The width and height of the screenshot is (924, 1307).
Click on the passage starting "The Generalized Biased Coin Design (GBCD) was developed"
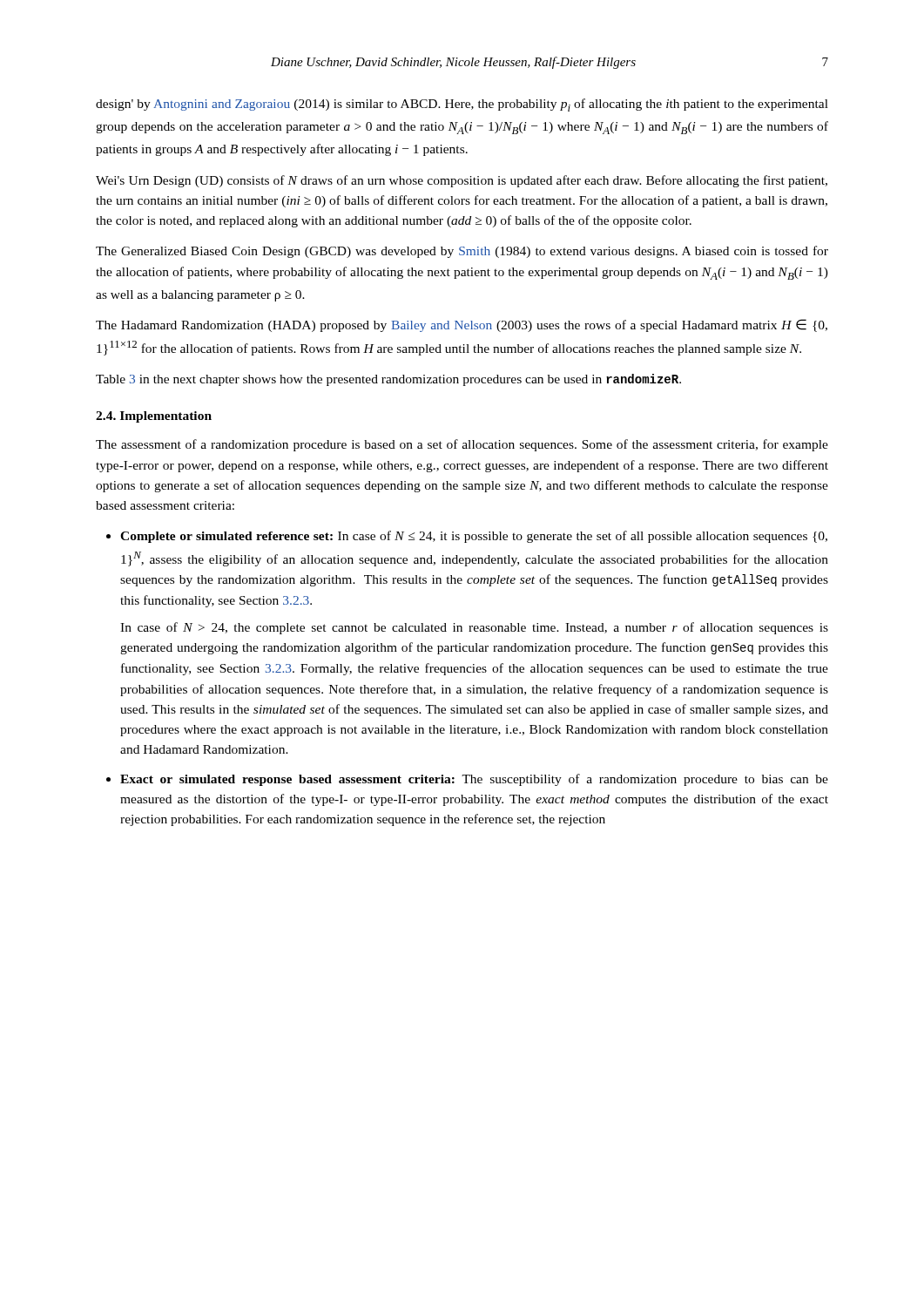pyautogui.click(x=462, y=273)
